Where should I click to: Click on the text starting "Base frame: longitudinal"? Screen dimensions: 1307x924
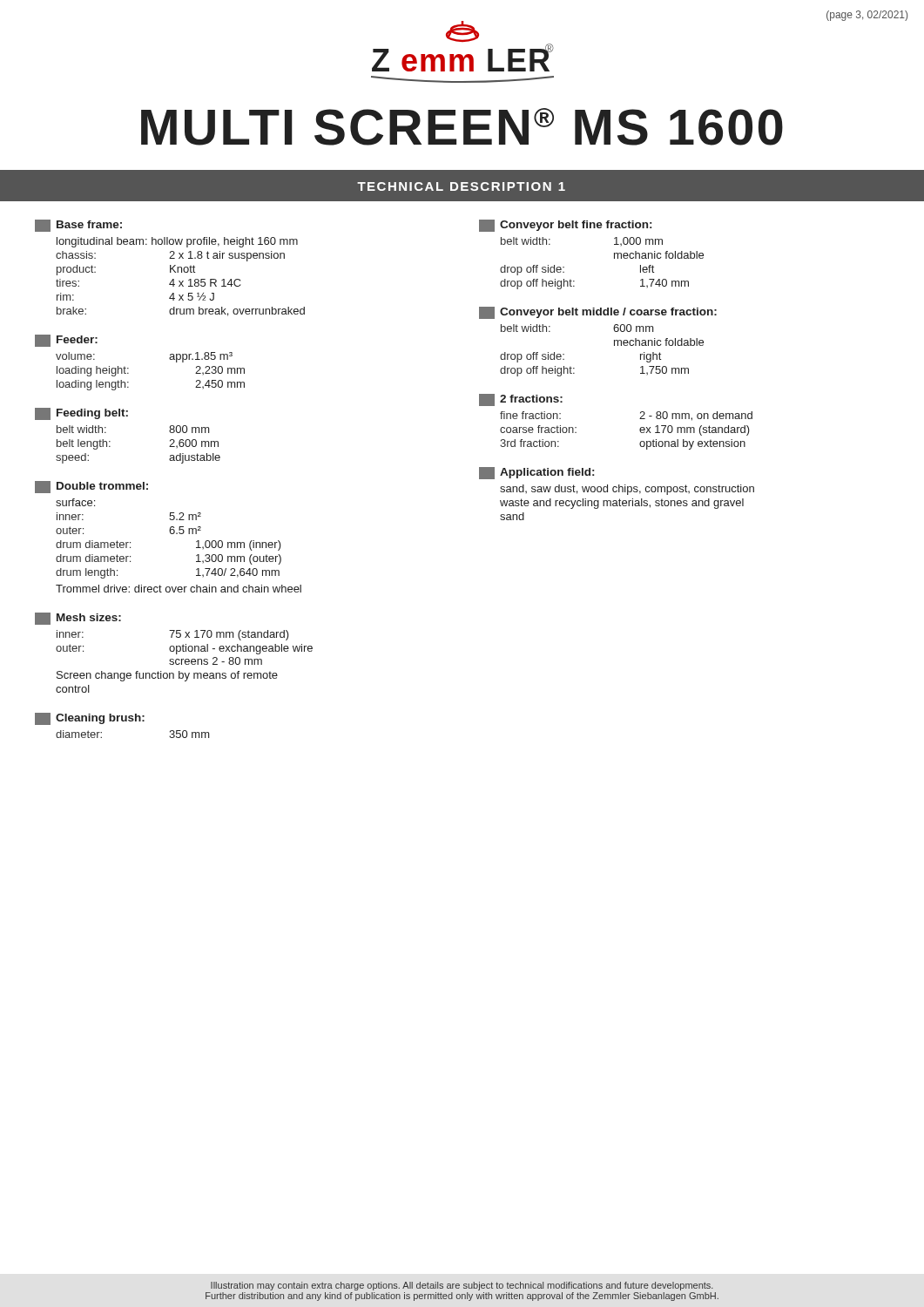click(240, 268)
